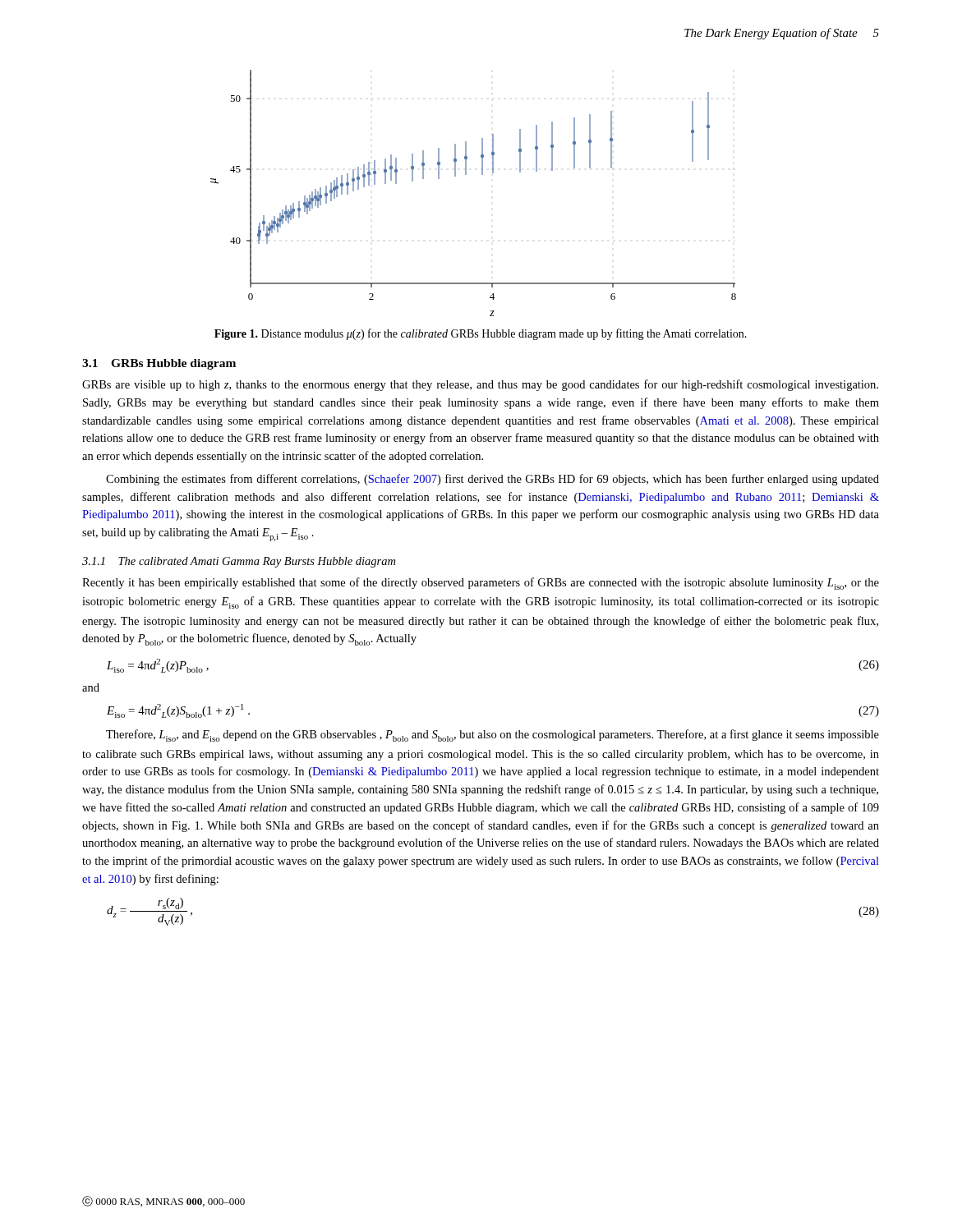Find the element starting "Liso = 4πd2L(z)Pbolo ,"

[x=155, y=666]
